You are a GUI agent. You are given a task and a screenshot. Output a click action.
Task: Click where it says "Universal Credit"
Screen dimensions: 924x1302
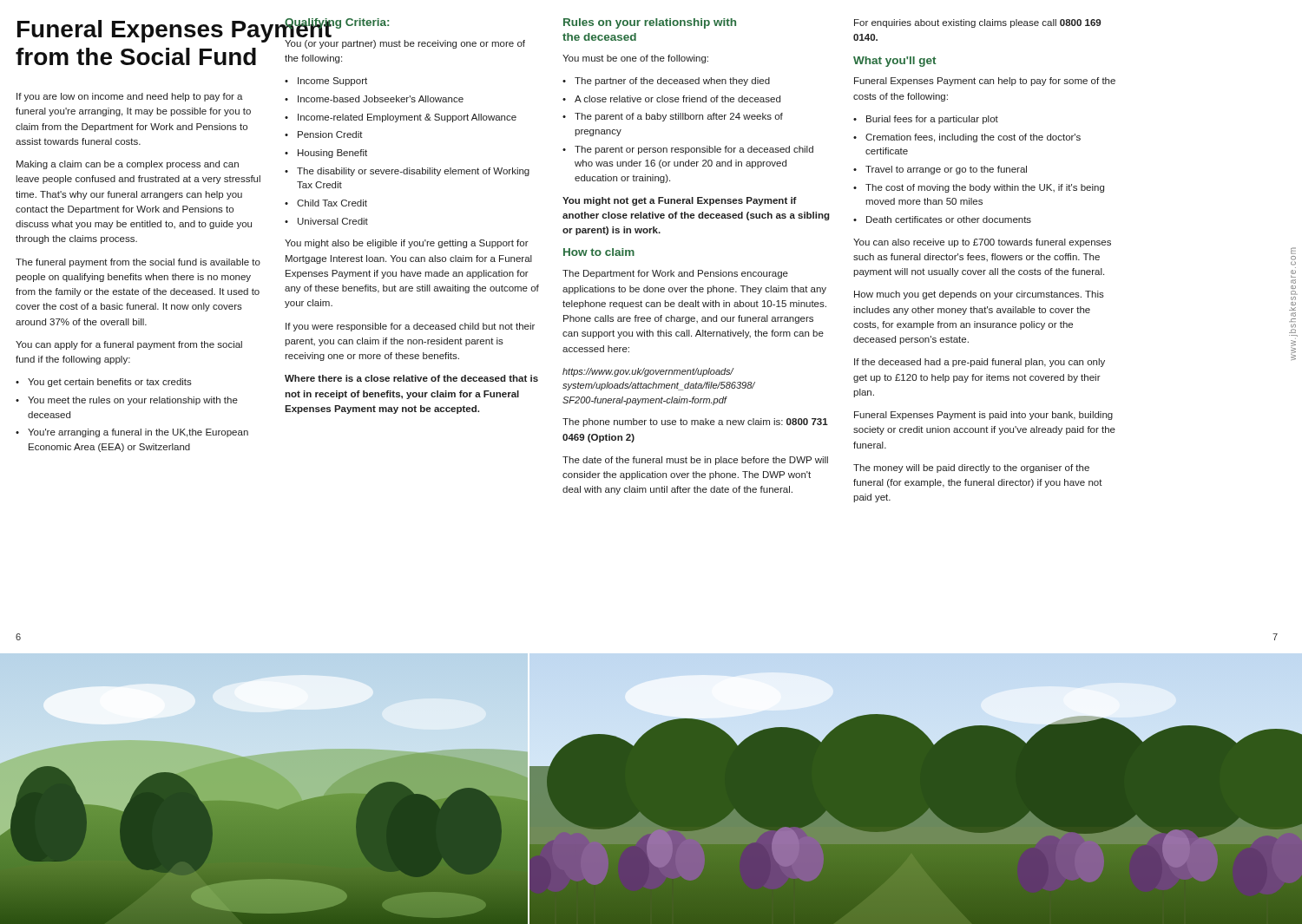[332, 221]
